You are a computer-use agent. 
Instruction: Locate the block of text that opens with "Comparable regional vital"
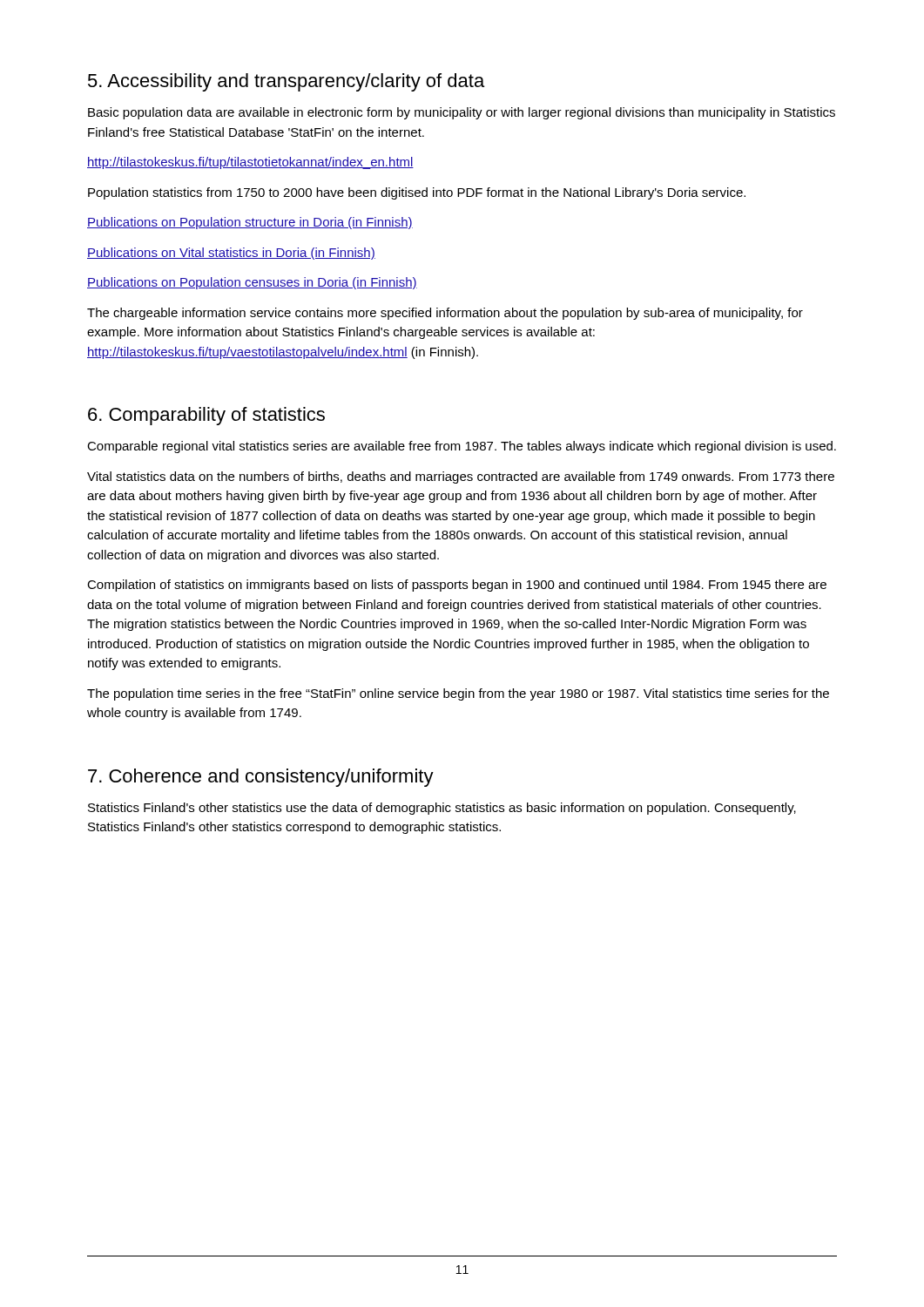pos(462,446)
